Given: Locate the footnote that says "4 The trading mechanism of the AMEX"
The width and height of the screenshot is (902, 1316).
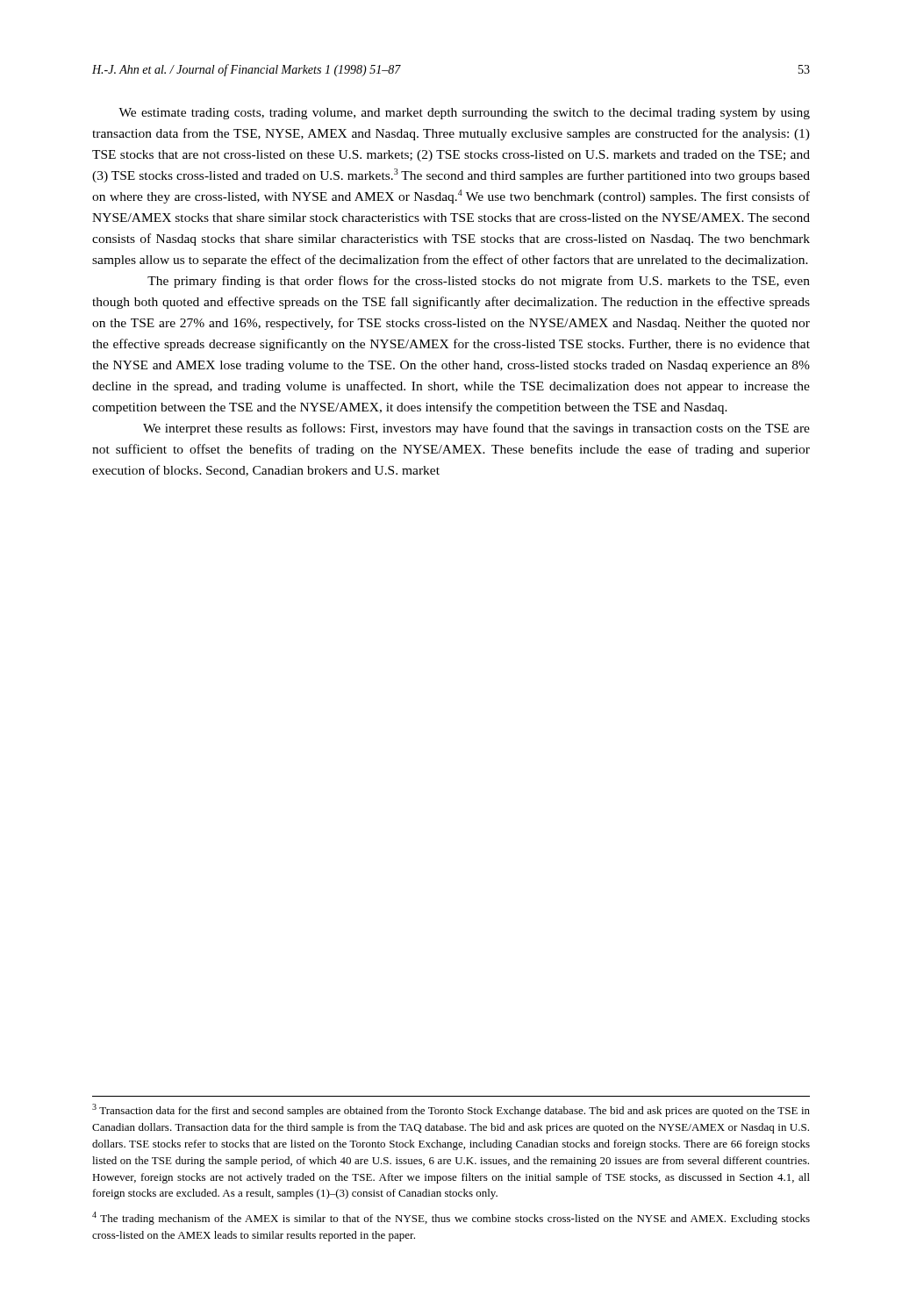Looking at the screenshot, I should tap(451, 1226).
